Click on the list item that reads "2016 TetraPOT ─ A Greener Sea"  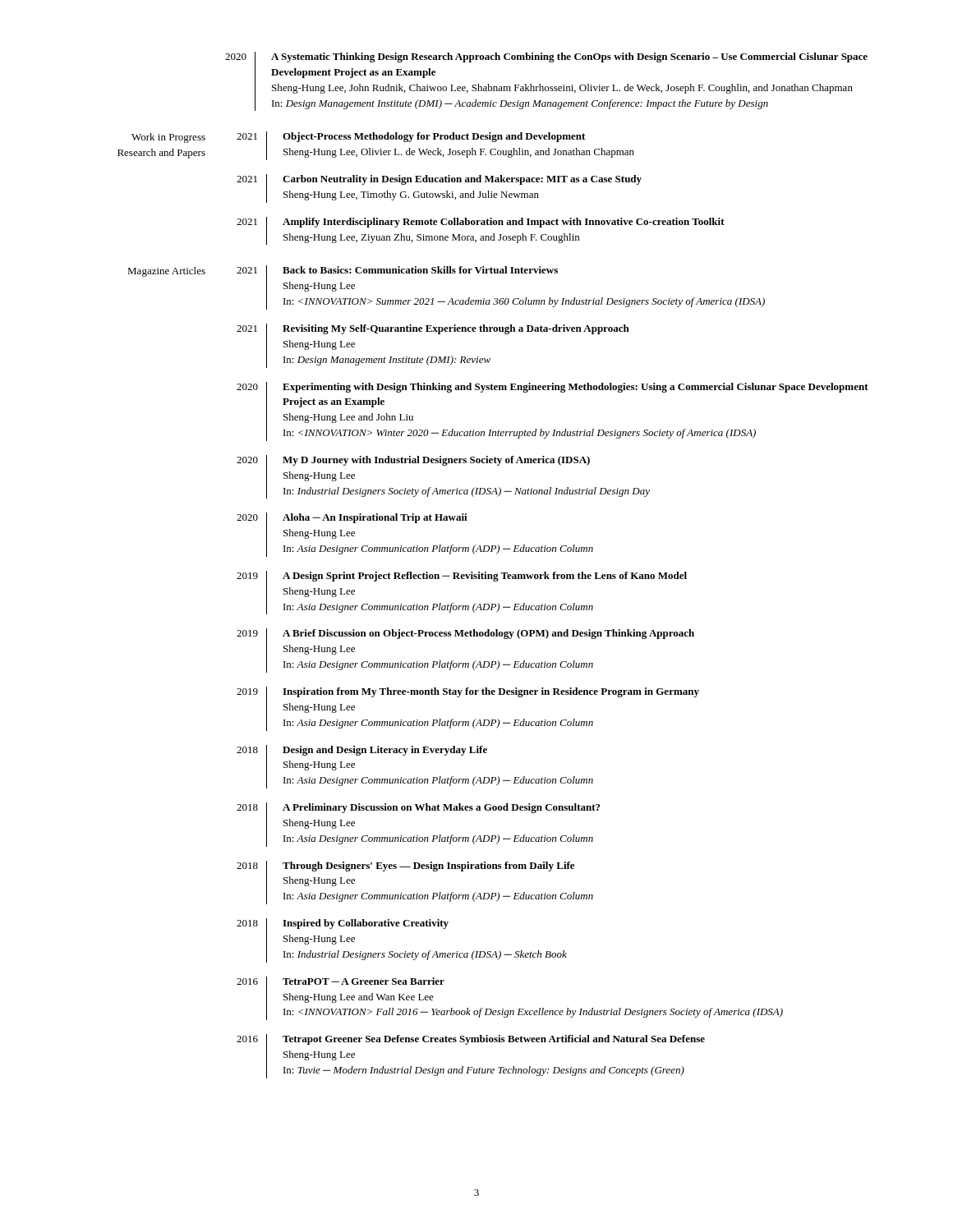click(552, 997)
